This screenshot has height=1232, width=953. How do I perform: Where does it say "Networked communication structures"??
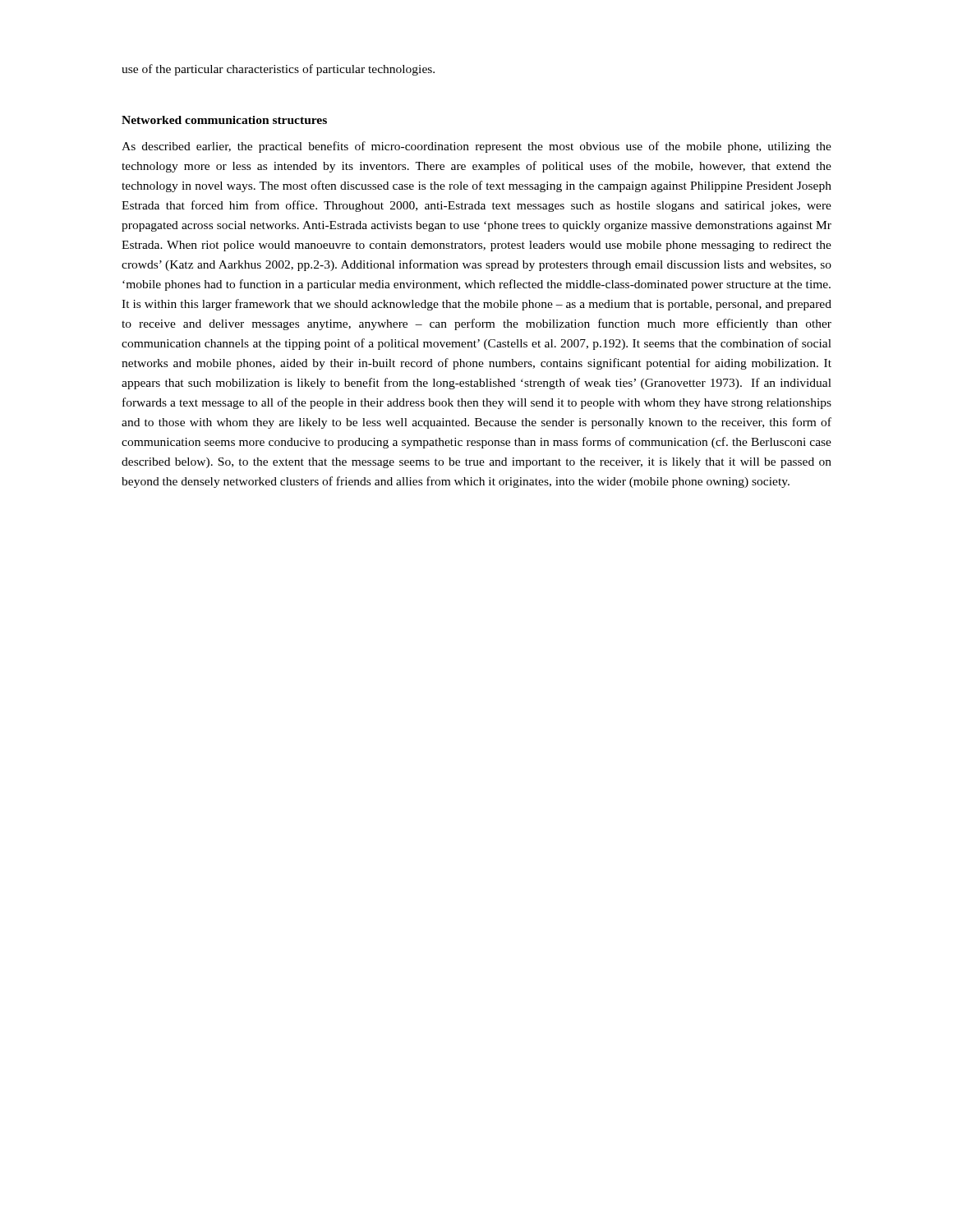click(224, 120)
